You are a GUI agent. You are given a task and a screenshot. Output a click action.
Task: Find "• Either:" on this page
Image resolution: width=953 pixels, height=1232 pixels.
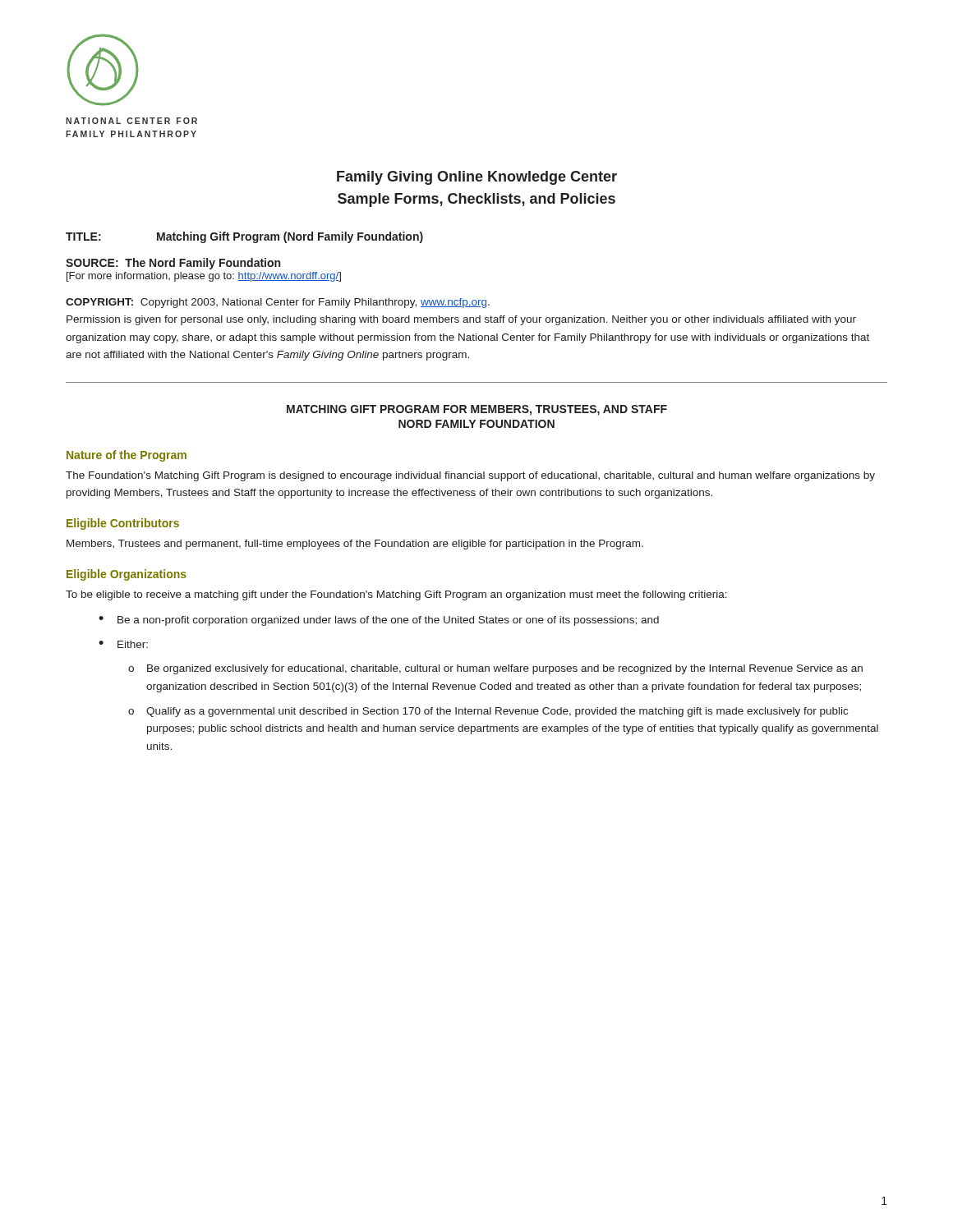tap(123, 644)
